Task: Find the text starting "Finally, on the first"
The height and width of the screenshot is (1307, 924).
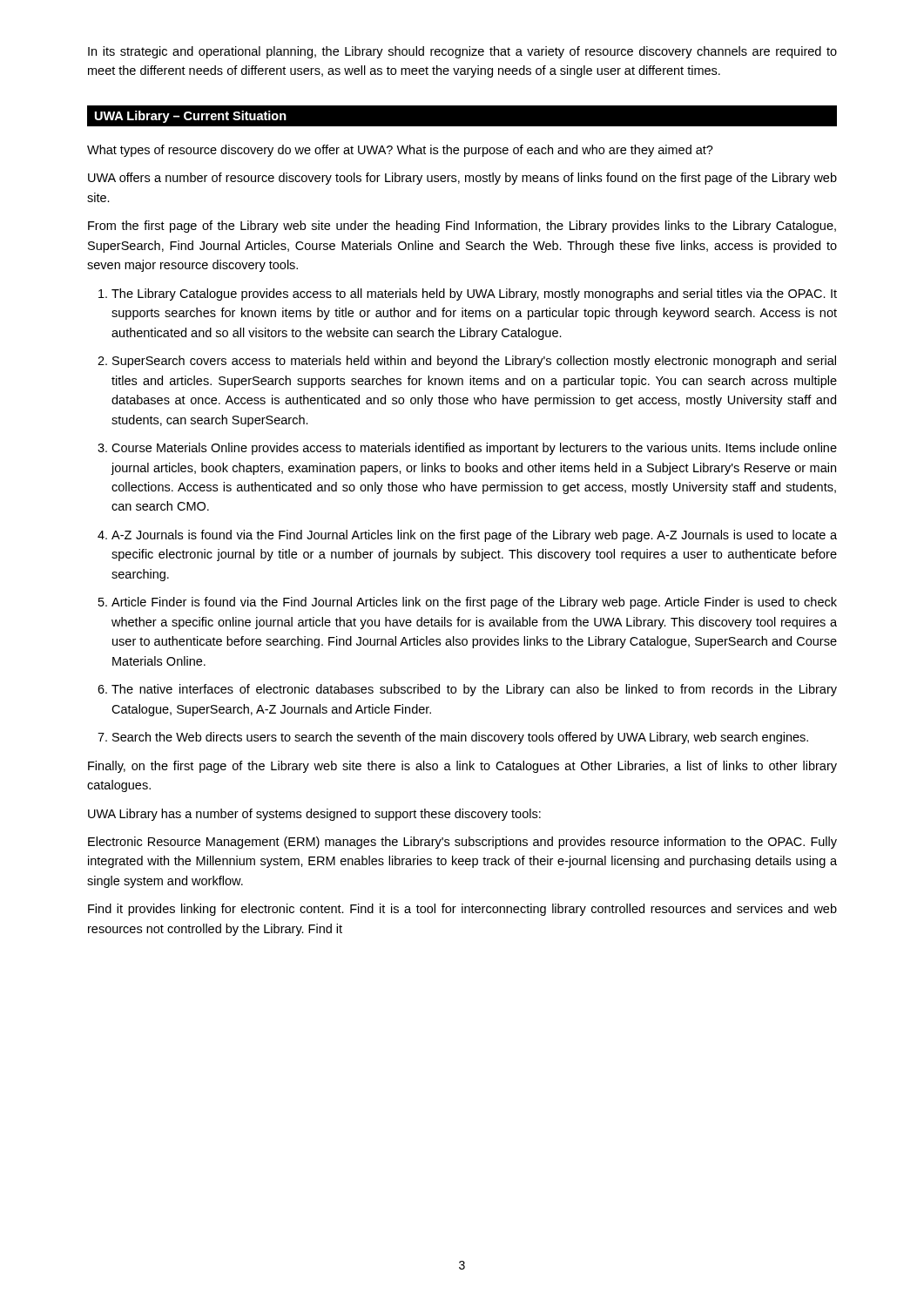Action: [x=462, y=776]
